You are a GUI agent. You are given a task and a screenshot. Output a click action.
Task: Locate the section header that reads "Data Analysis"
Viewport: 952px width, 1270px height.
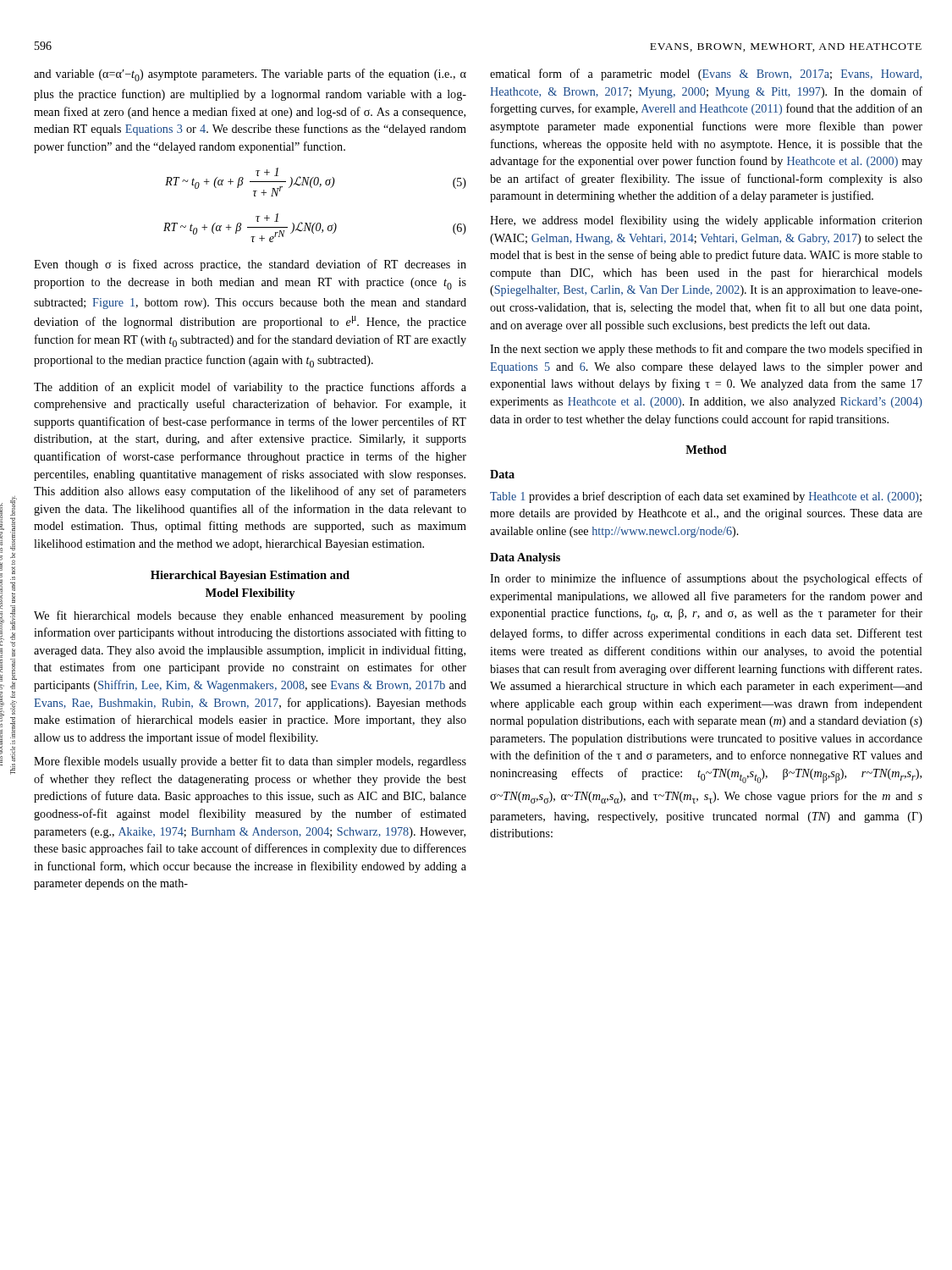525,557
